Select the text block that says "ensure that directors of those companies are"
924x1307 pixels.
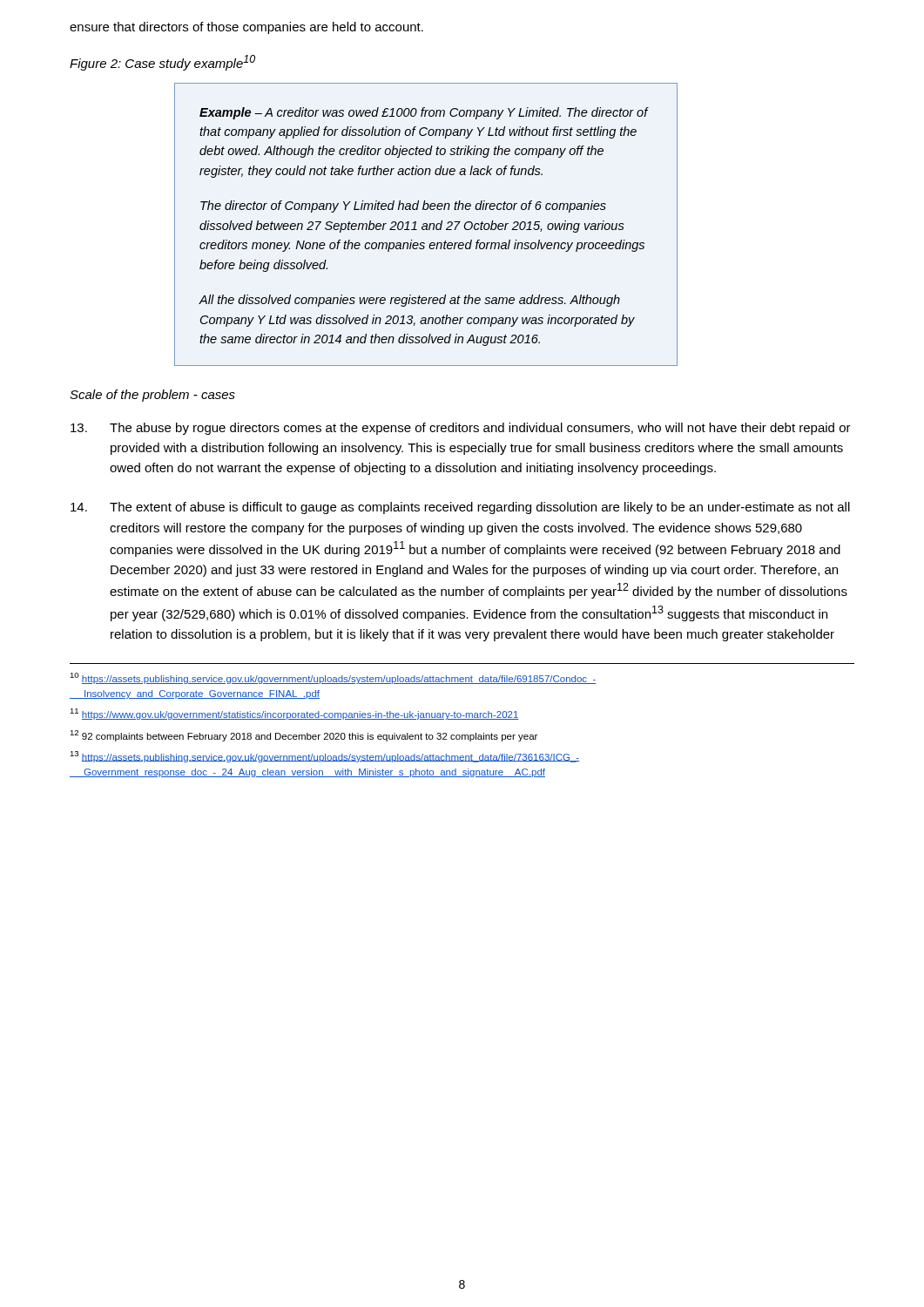tap(247, 27)
